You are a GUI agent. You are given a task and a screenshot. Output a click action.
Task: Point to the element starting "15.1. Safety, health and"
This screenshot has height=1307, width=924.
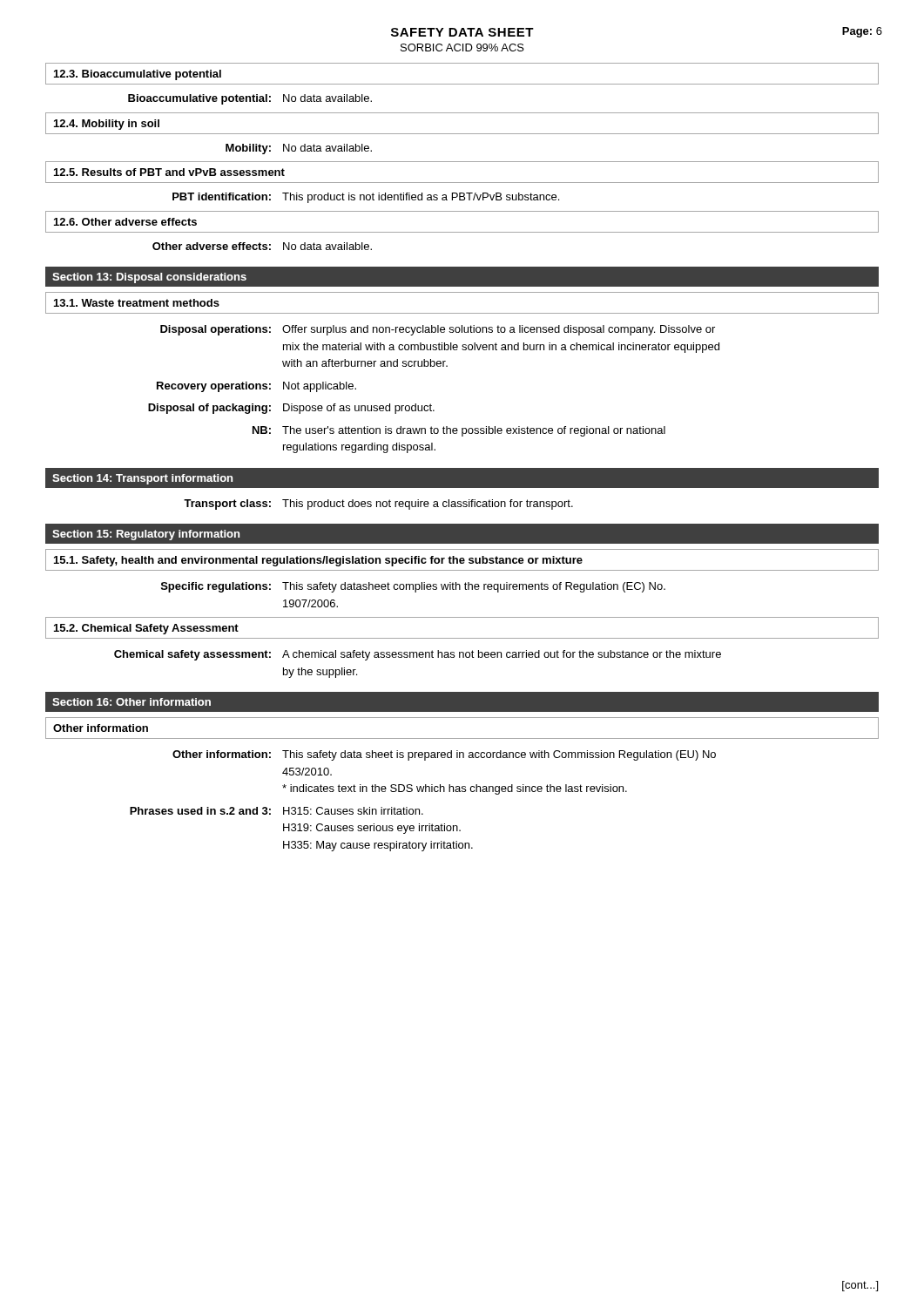click(318, 560)
